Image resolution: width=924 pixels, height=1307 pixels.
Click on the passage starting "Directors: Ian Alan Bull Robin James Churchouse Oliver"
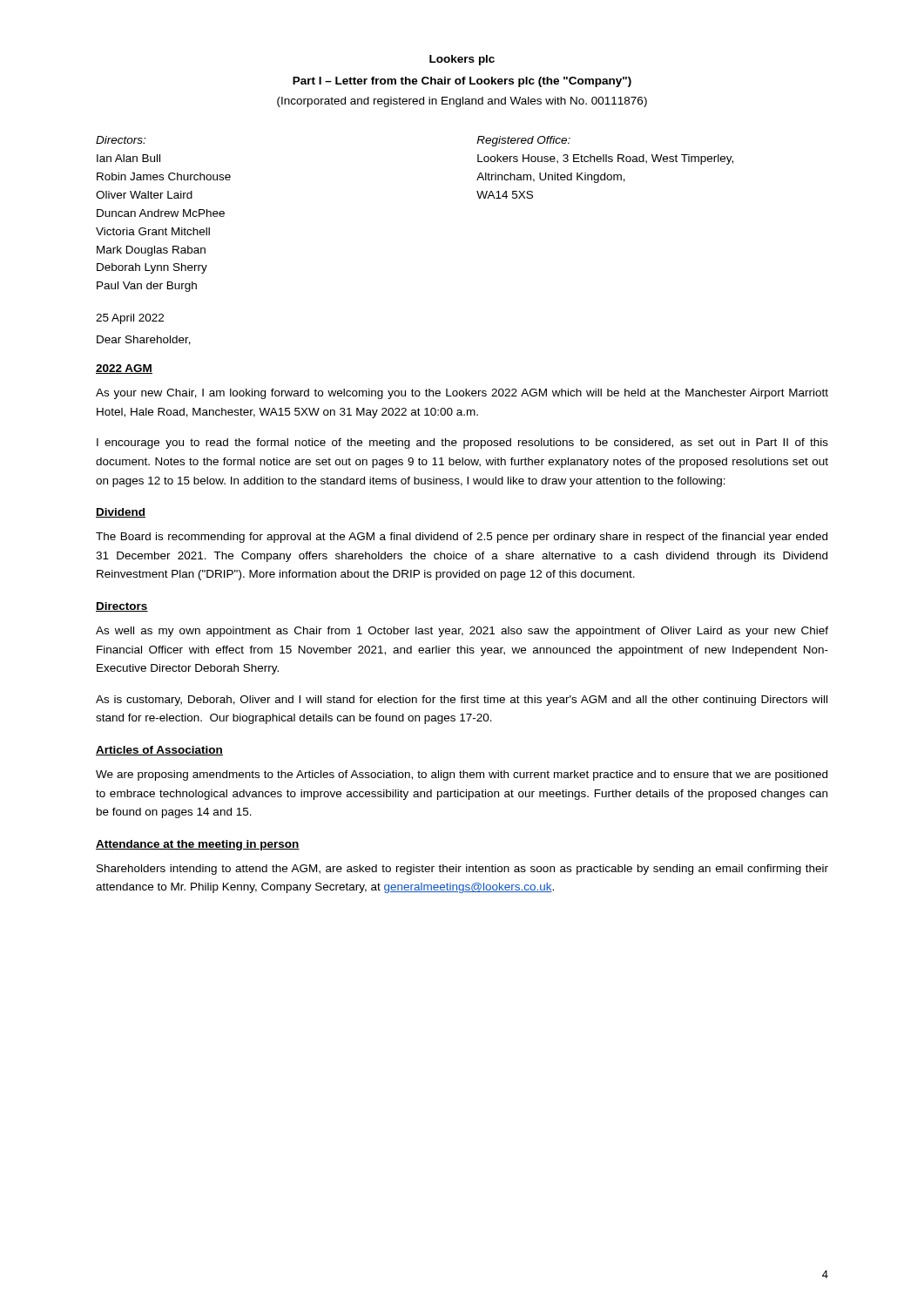point(163,213)
